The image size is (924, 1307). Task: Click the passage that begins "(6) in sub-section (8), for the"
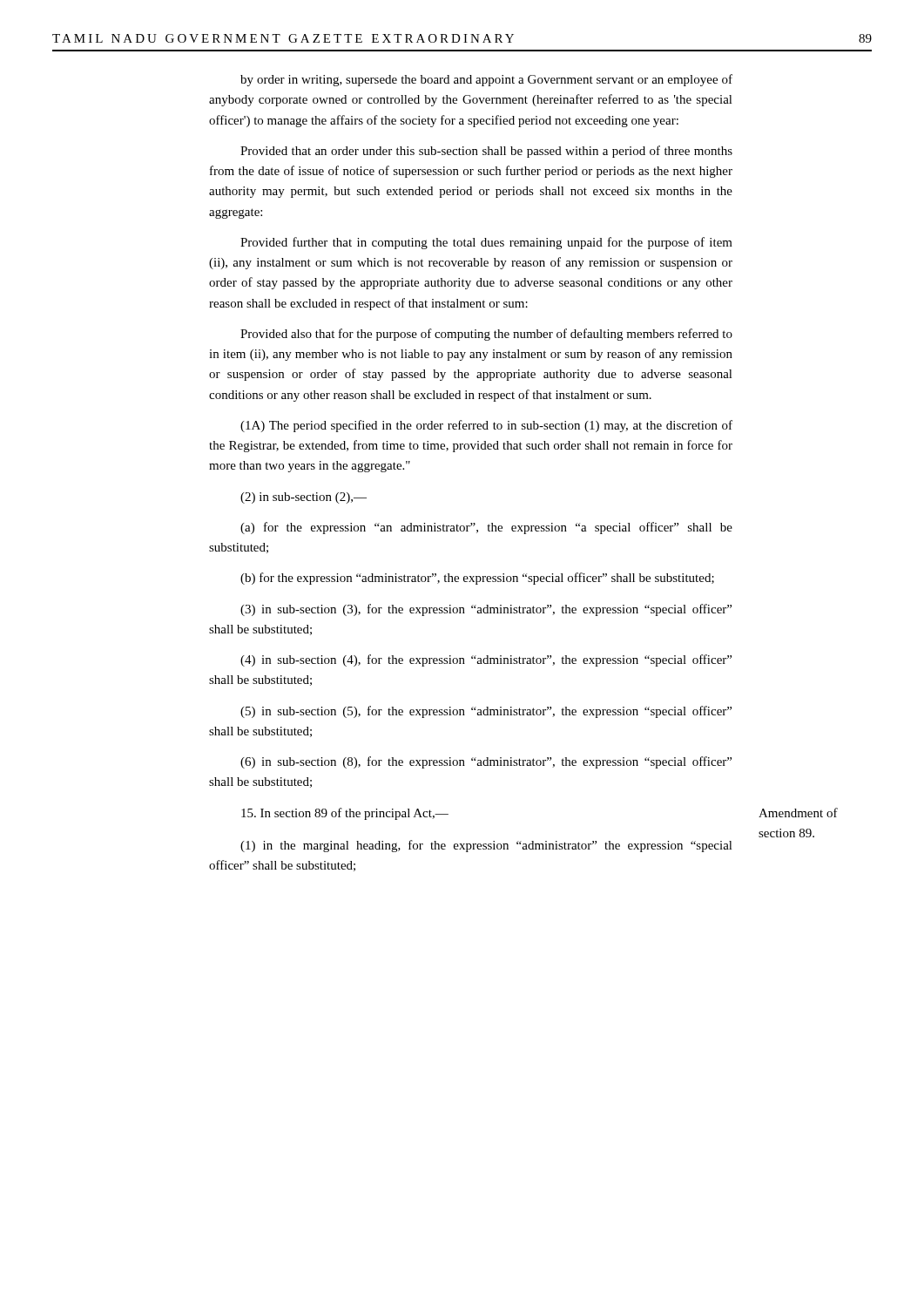click(x=471, y=772)
